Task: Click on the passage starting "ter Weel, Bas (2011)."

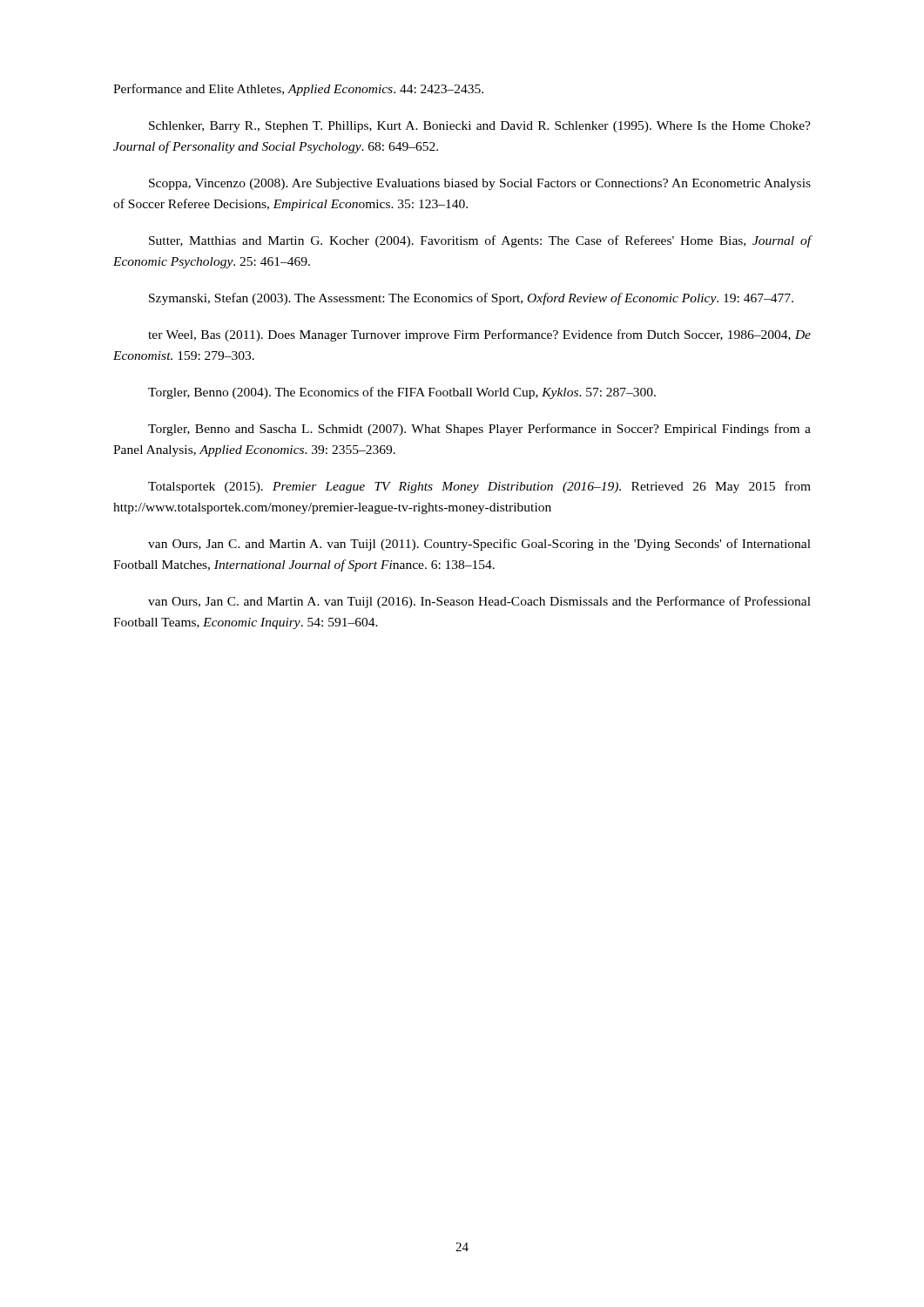Action: pos(462,345)
